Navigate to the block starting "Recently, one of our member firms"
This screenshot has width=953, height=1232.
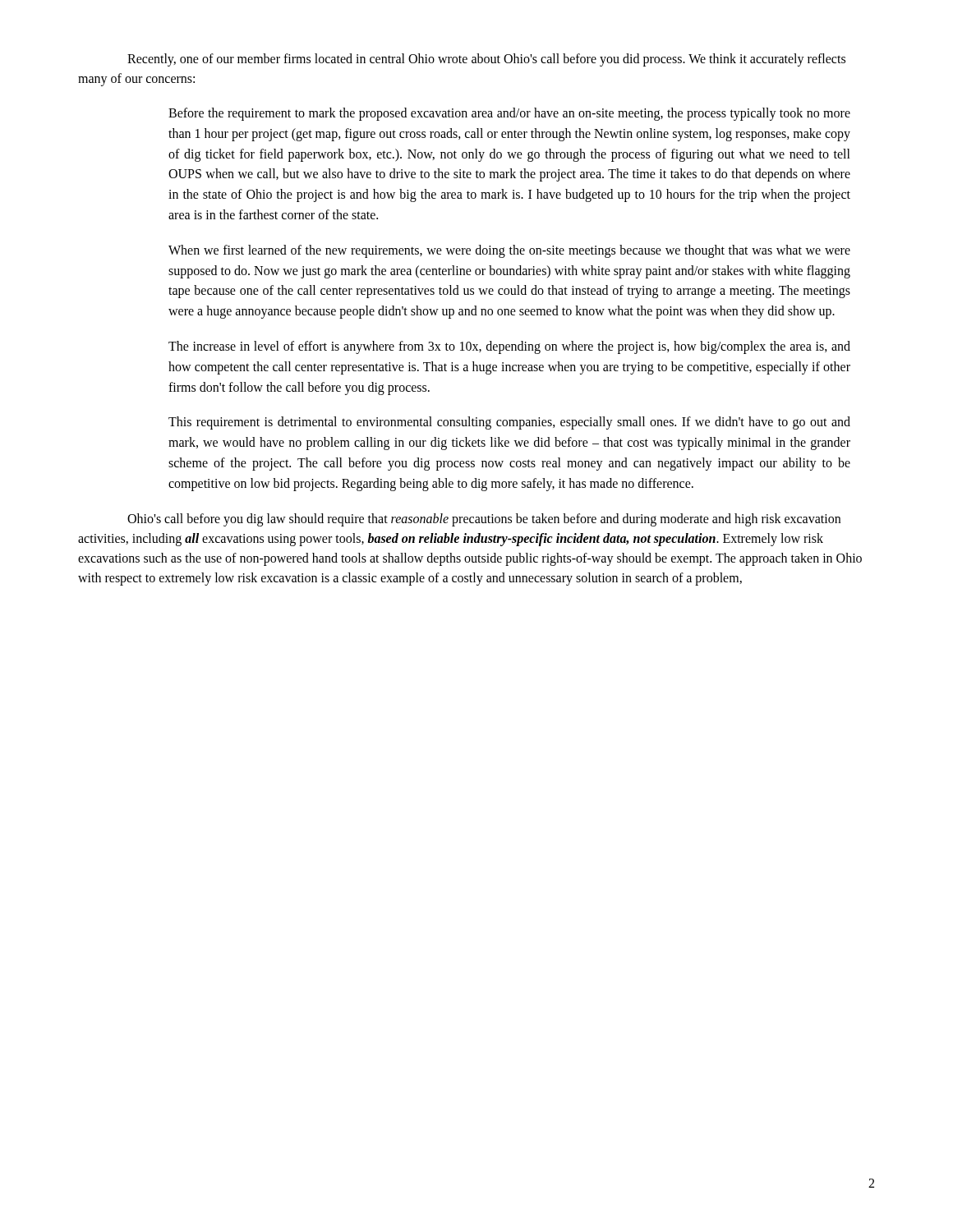(462, 69)
